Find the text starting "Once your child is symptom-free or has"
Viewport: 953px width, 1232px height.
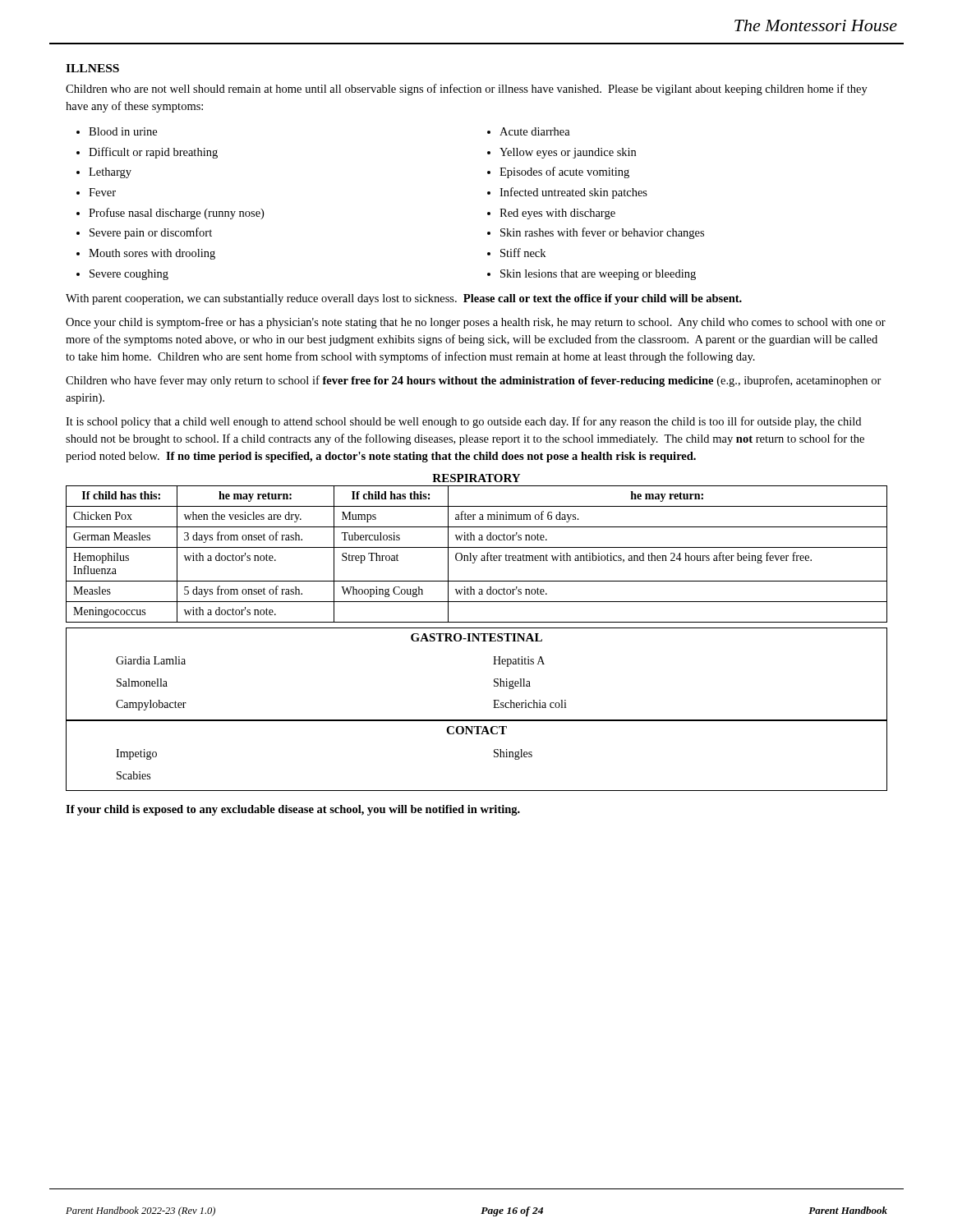click(x=476, y=339)
